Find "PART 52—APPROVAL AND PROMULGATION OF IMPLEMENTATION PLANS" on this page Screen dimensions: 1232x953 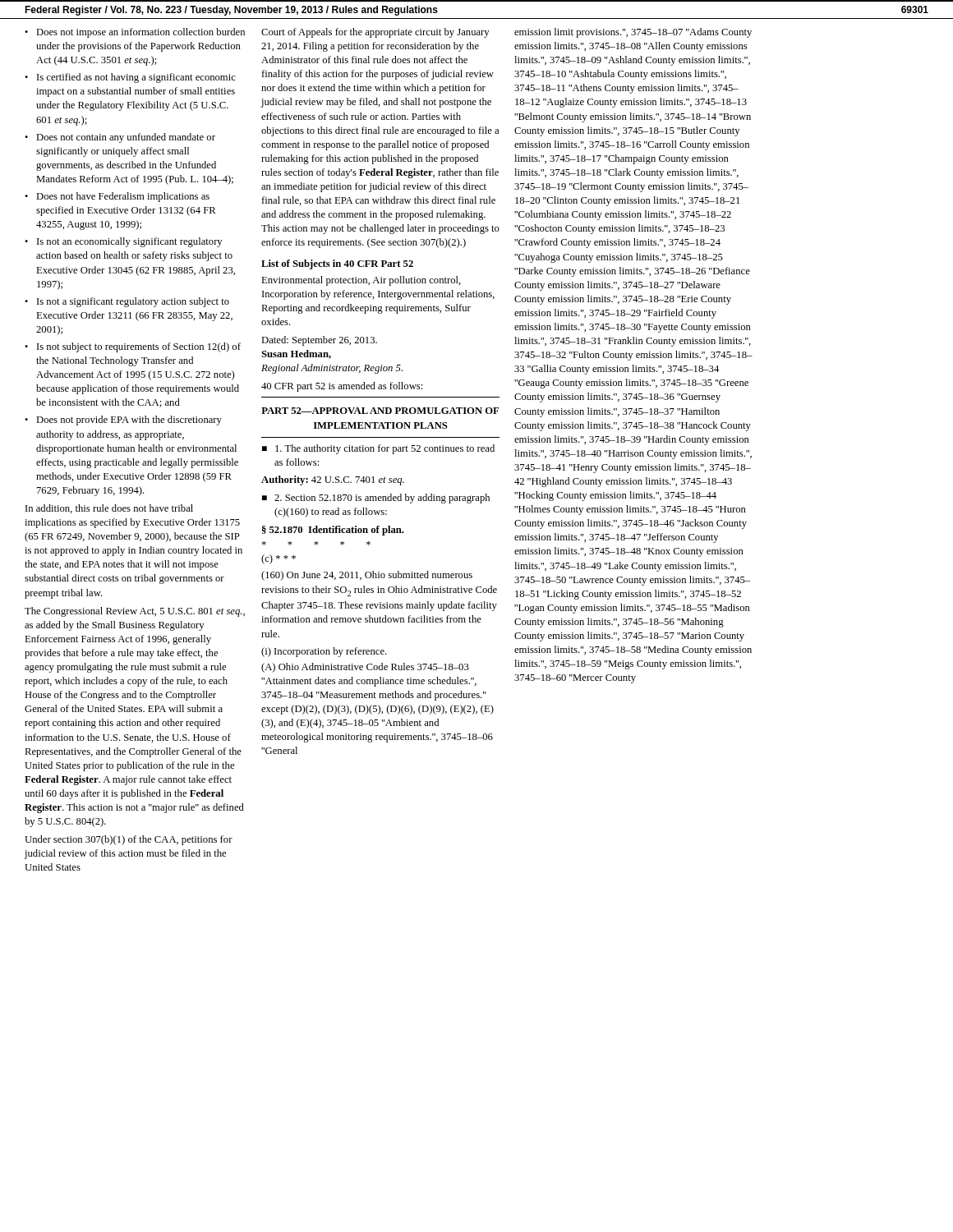tap(380, 418)
